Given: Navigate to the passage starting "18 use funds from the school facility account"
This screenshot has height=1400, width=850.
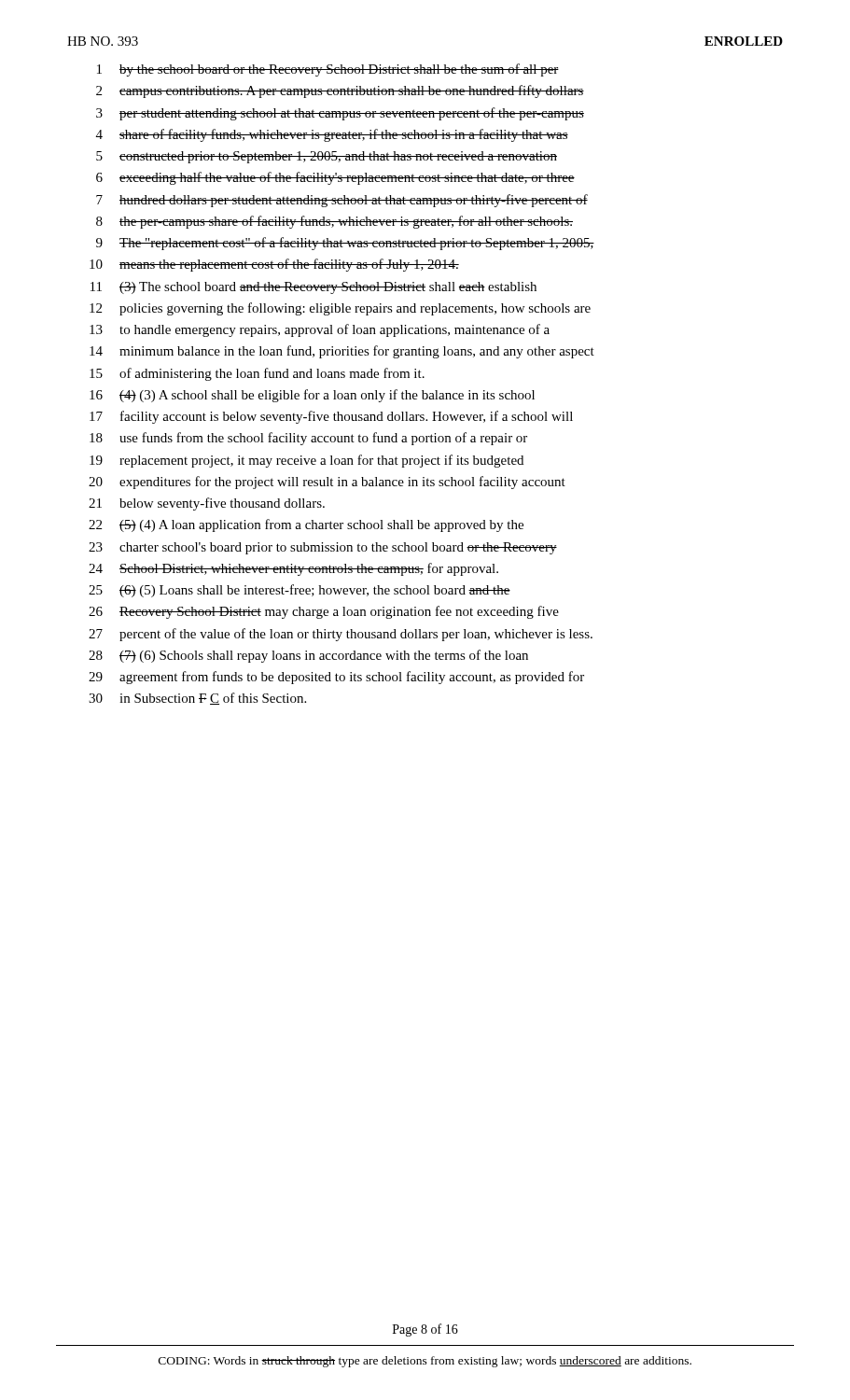Looking at the screenshot, I should pyautogui.click(x=425, y=439).
